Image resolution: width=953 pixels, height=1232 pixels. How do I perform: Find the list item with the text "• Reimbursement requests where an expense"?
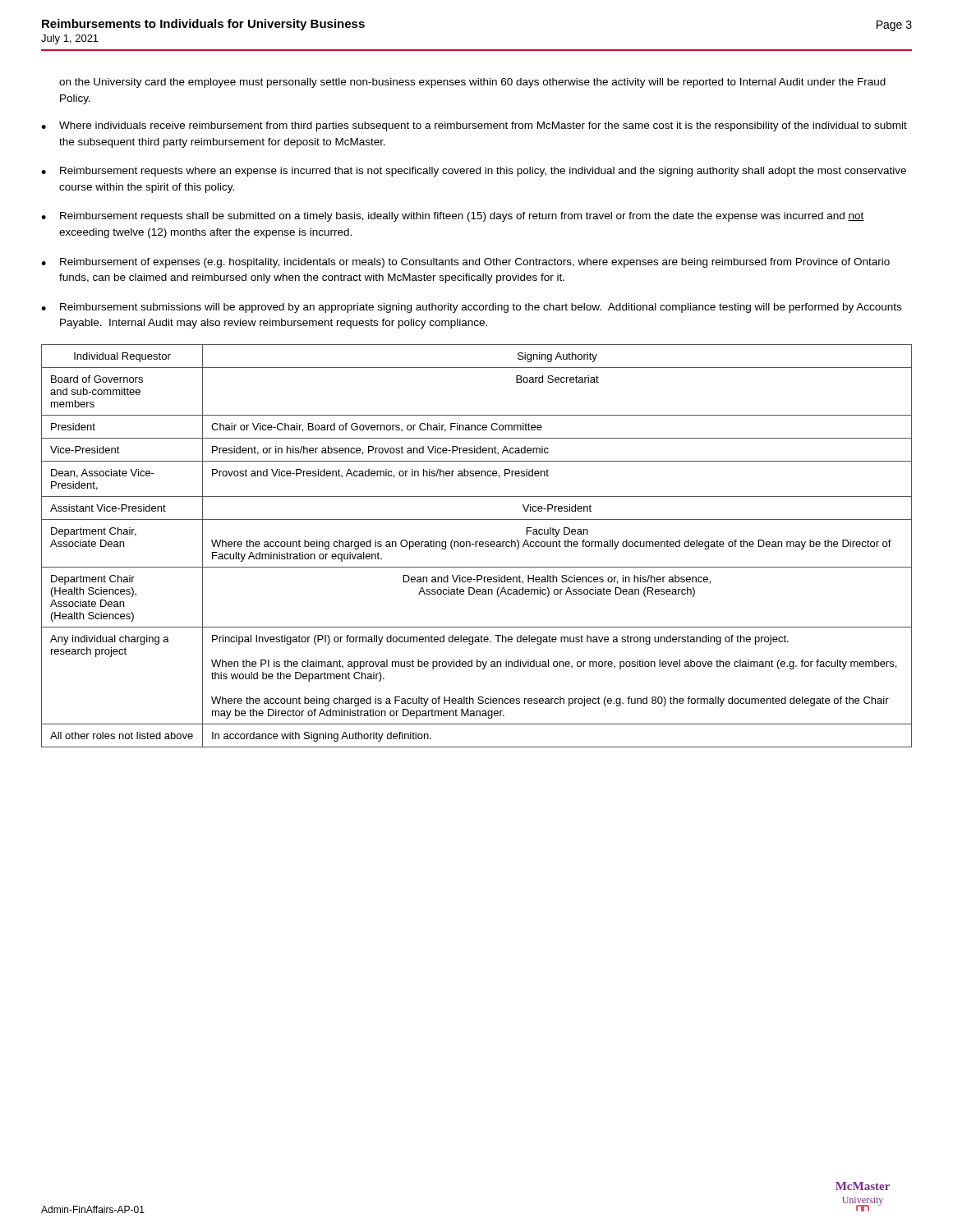(476, 179)
